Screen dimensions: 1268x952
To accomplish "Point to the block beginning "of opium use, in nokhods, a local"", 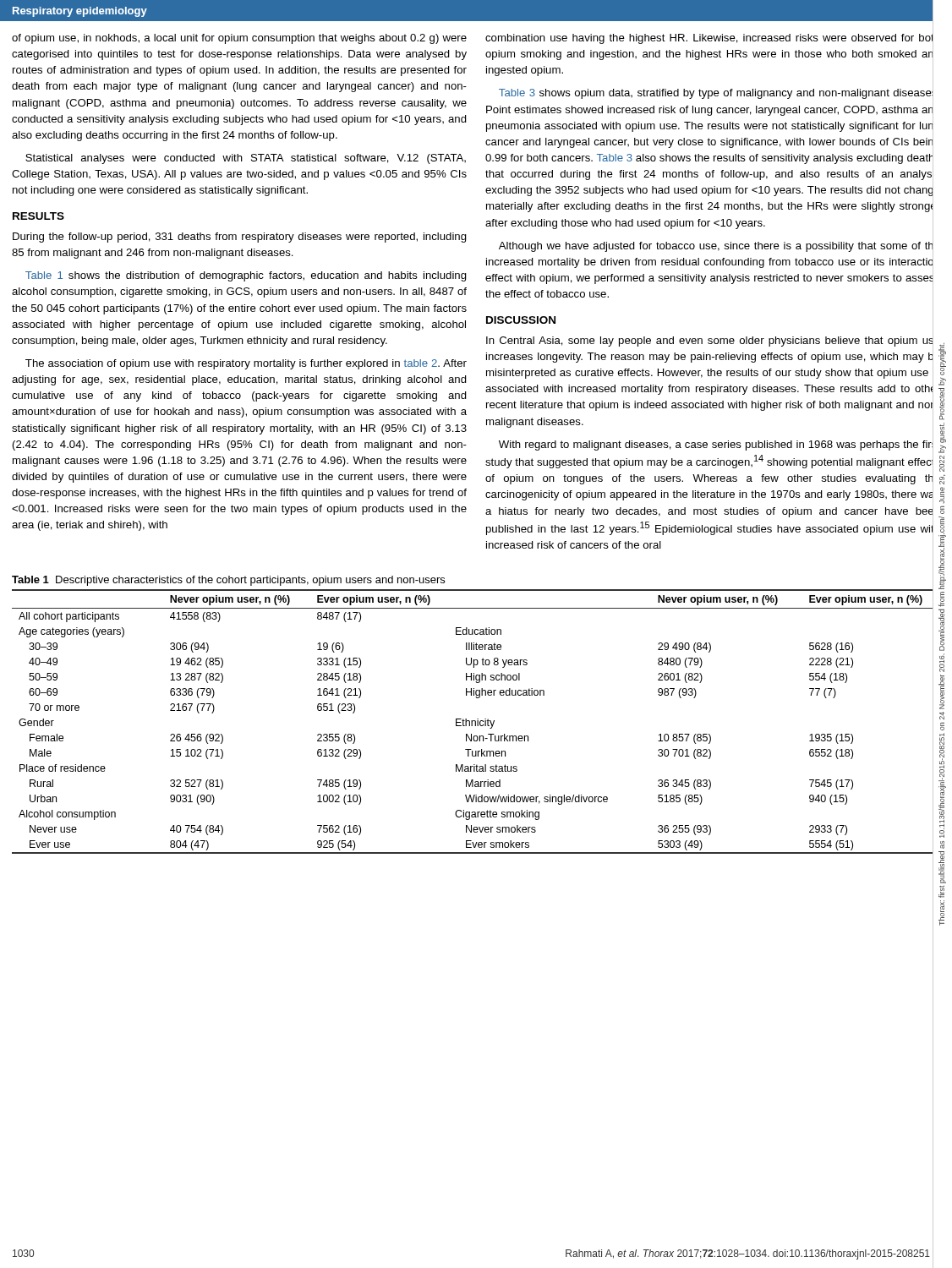I will point(239,281).
